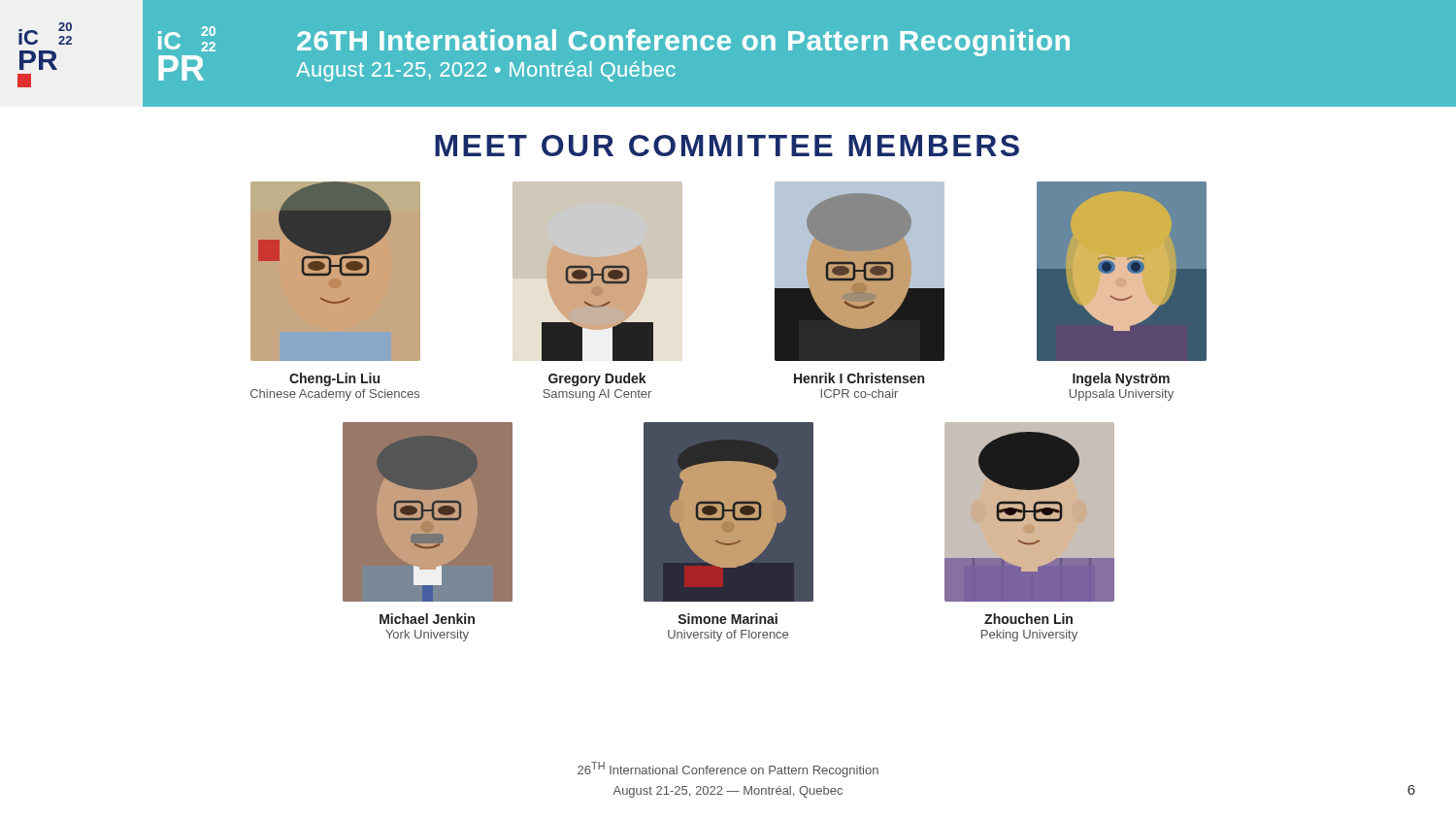
Task: Point to the text starting "Gregory Dudek Samsung AI Center"
Action: (x=597, y=386)
